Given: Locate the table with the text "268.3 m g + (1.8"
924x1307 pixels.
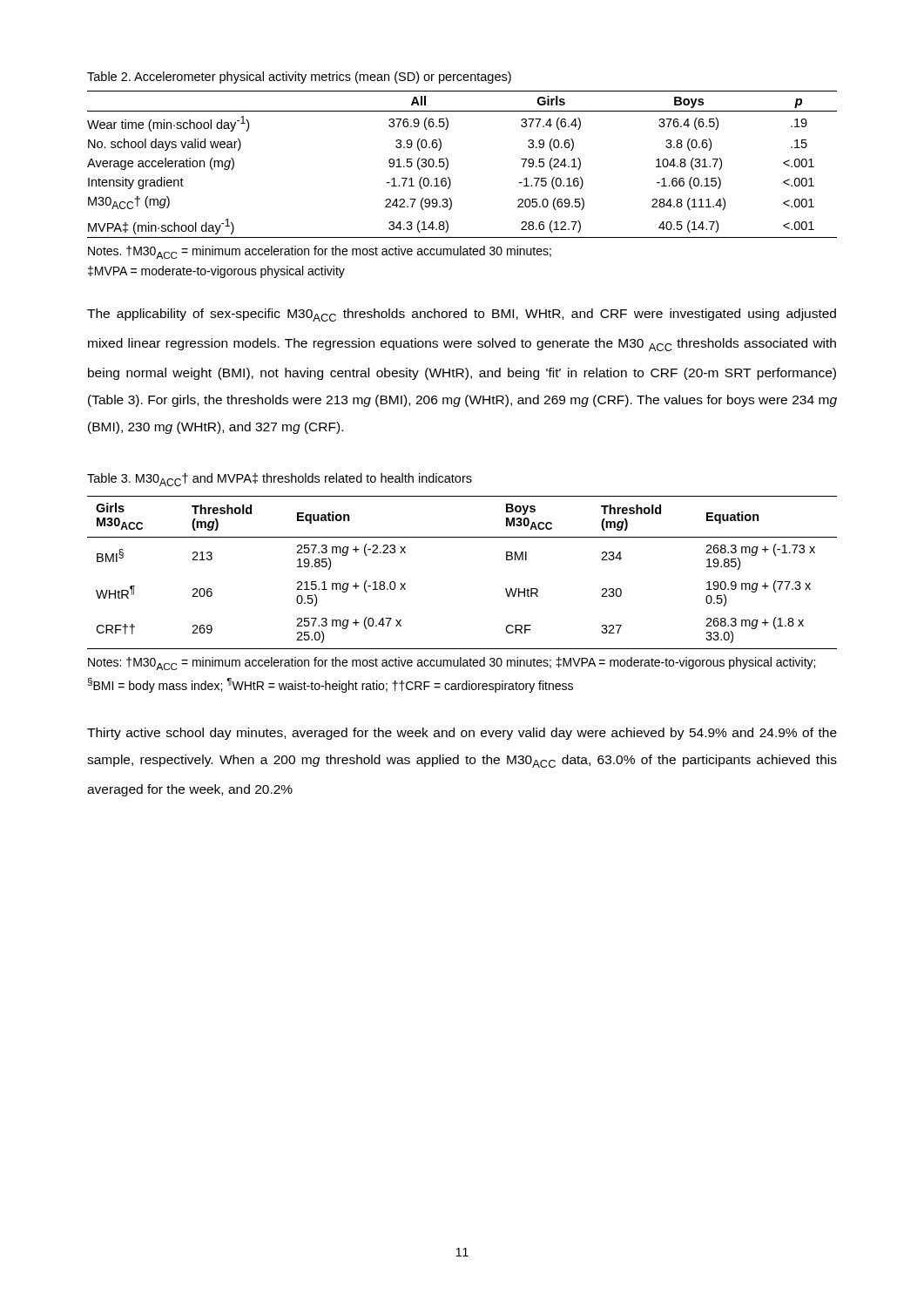Looking at the screenshot, I should coord(462,572).
